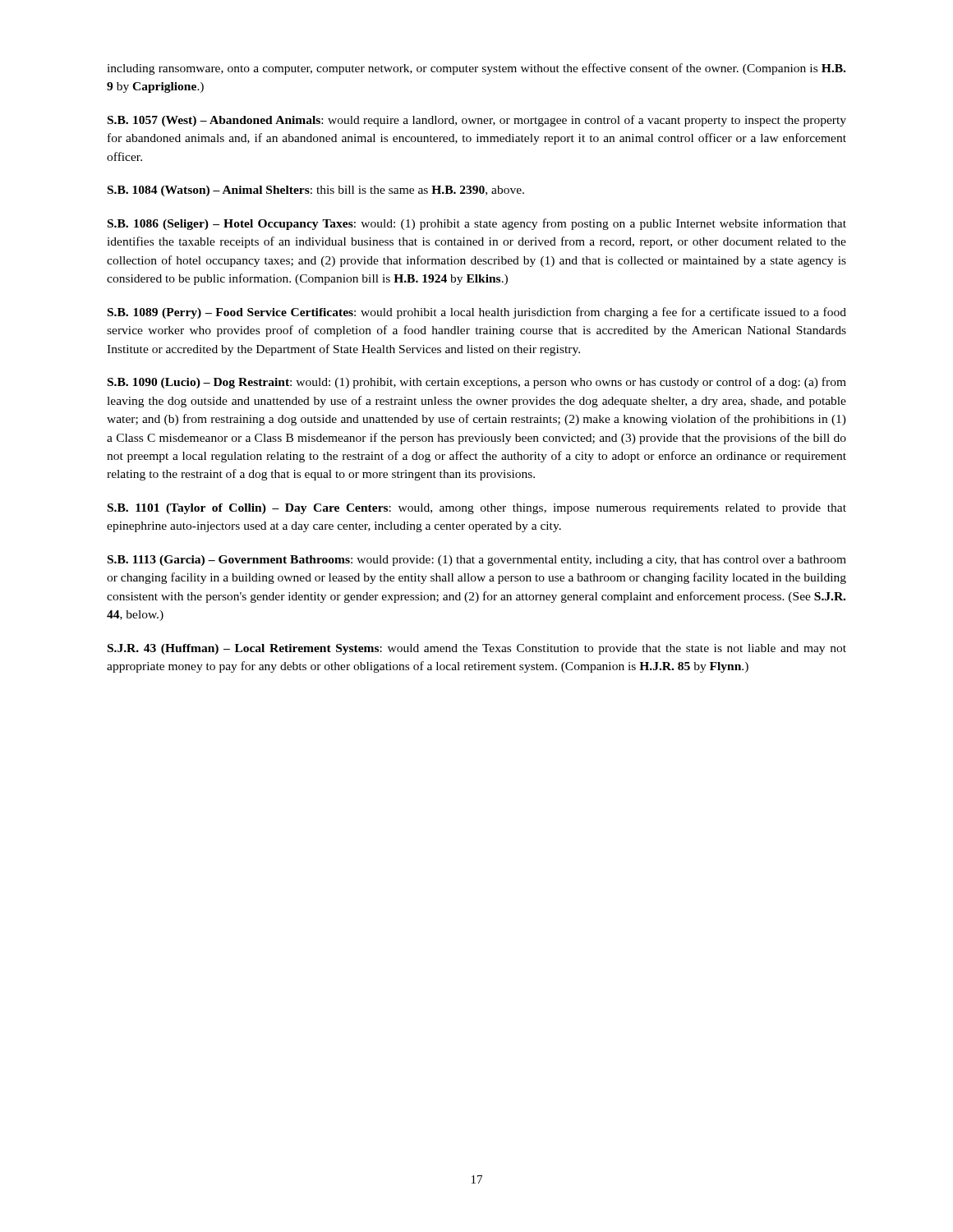The image size is (953, 1232).
Task: Locate the block starting "S.J.R. 43 (Huffman) – Local Retirement Systems: would"
Action: [x=476, y=657]
